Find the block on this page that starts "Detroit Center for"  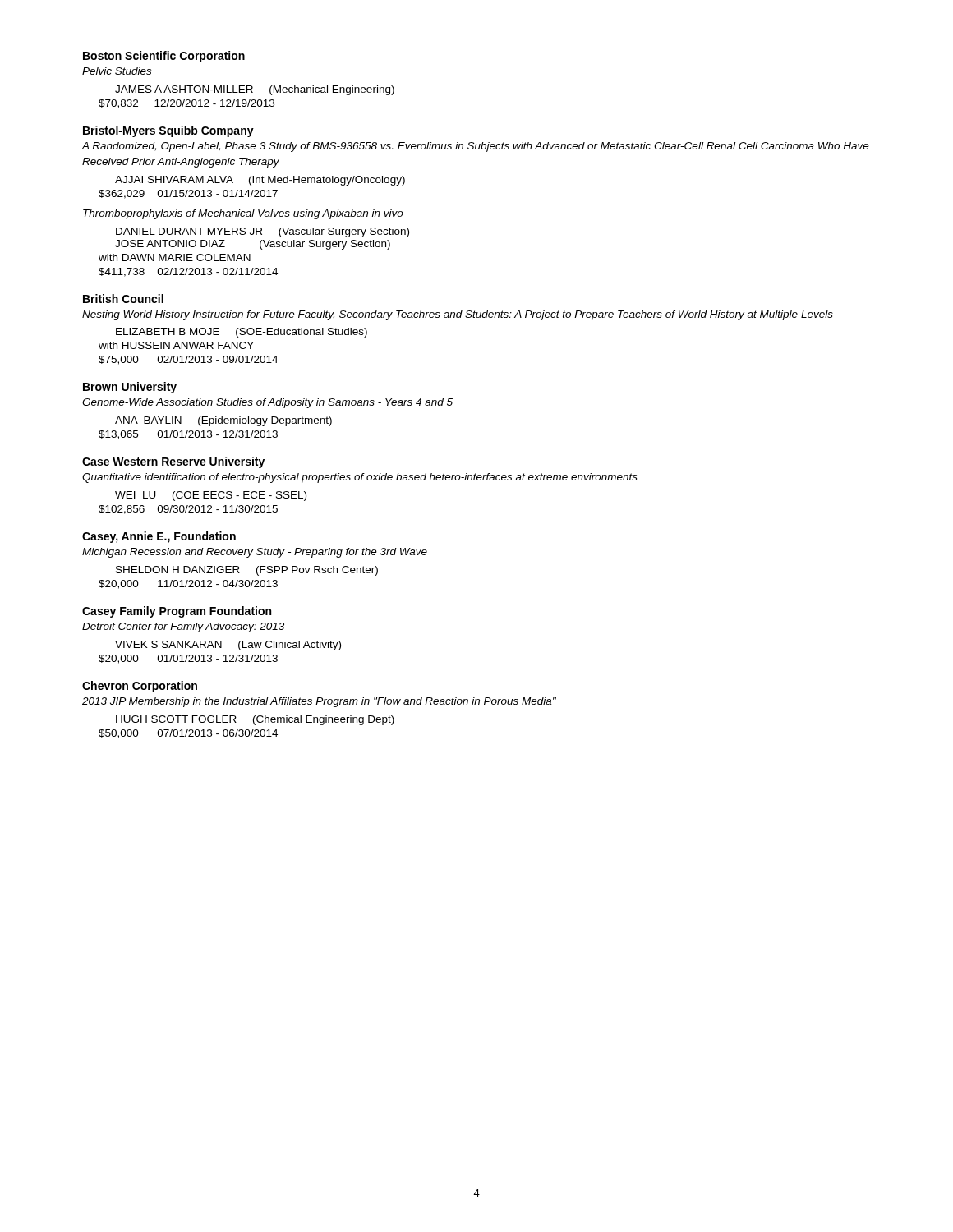point(183,626)
